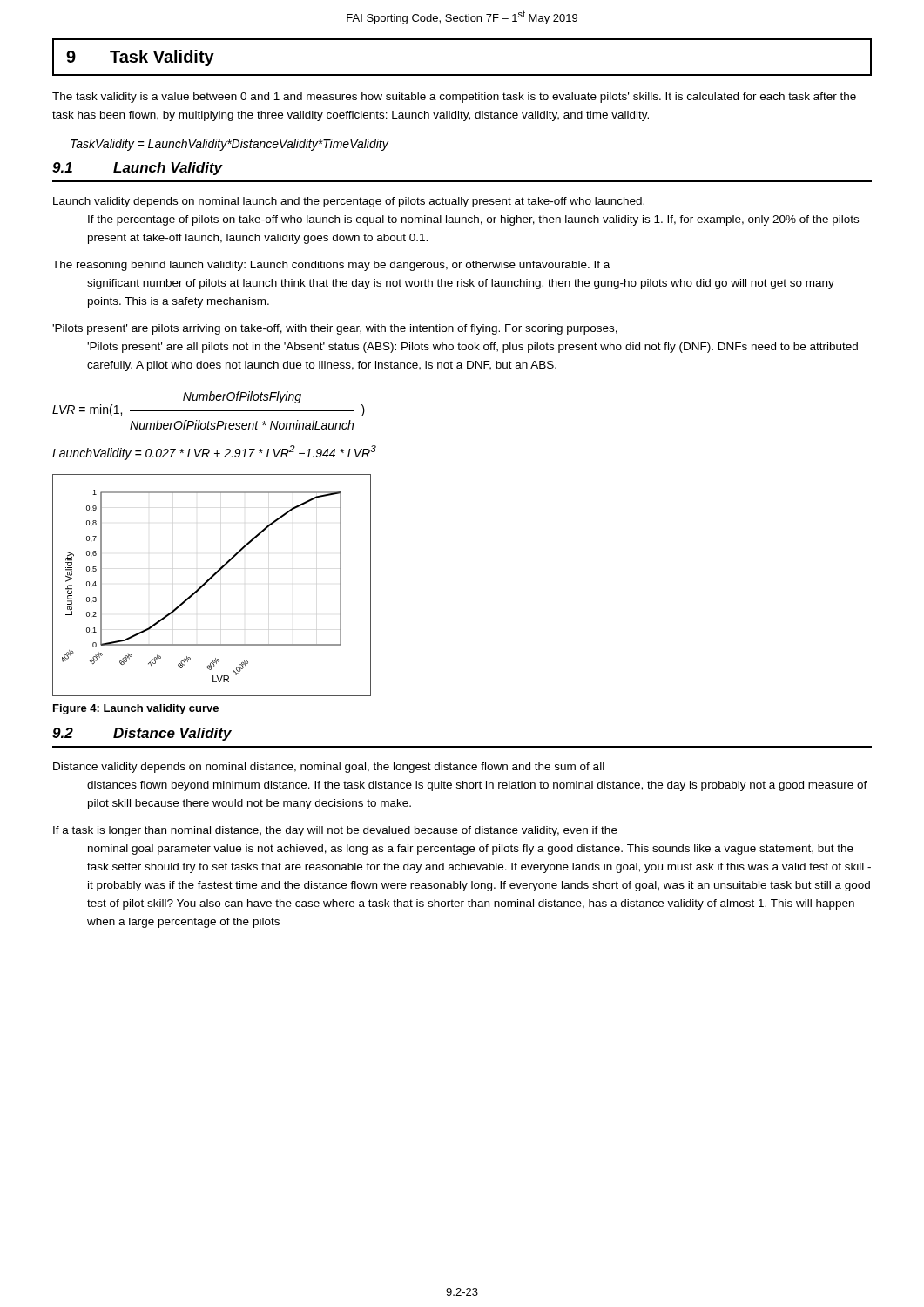Find the line chart
The image size is (924, 1307).
(x=212, y=585)
